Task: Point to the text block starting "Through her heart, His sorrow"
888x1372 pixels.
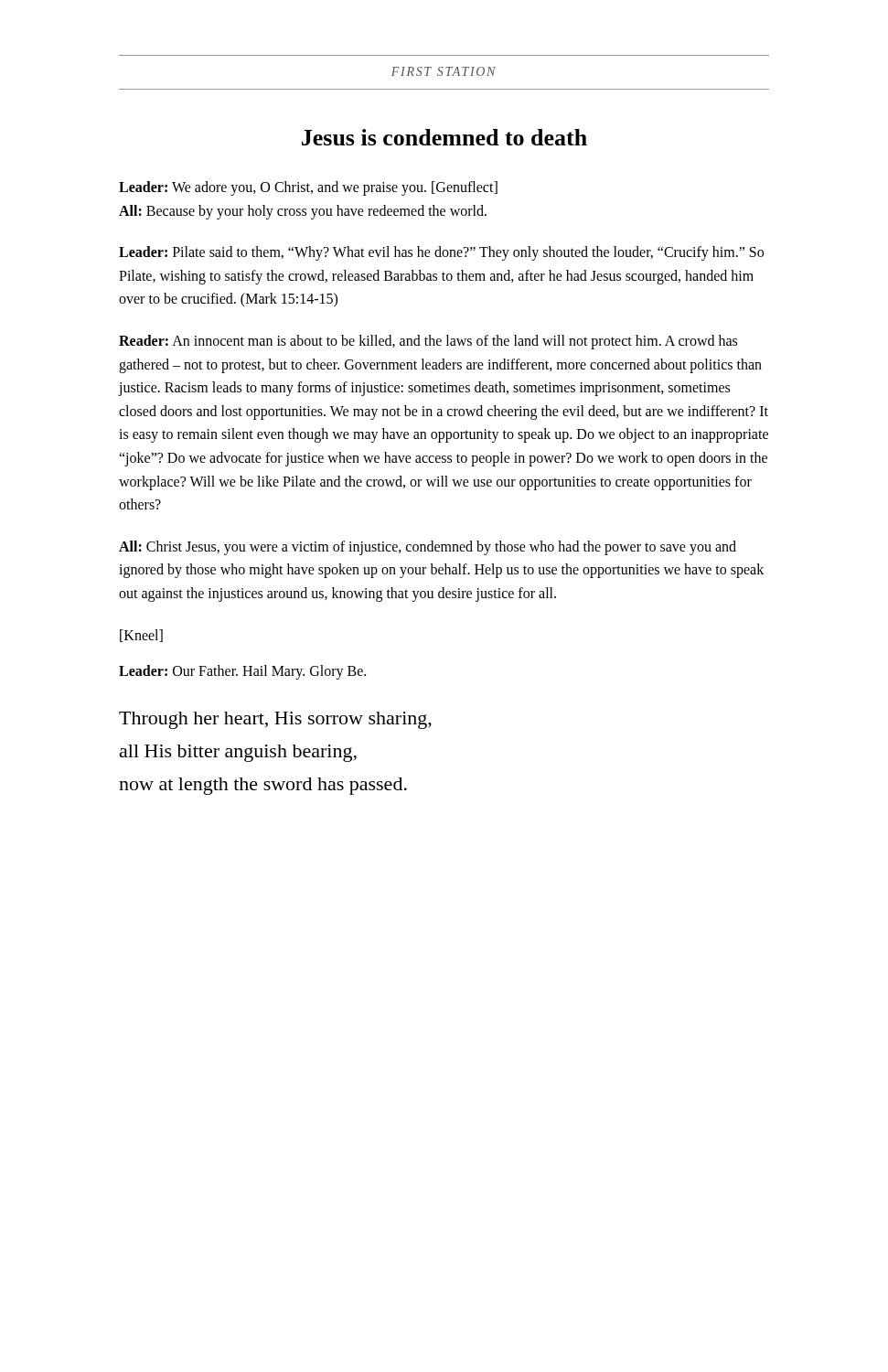Action: tap(276, 750)
